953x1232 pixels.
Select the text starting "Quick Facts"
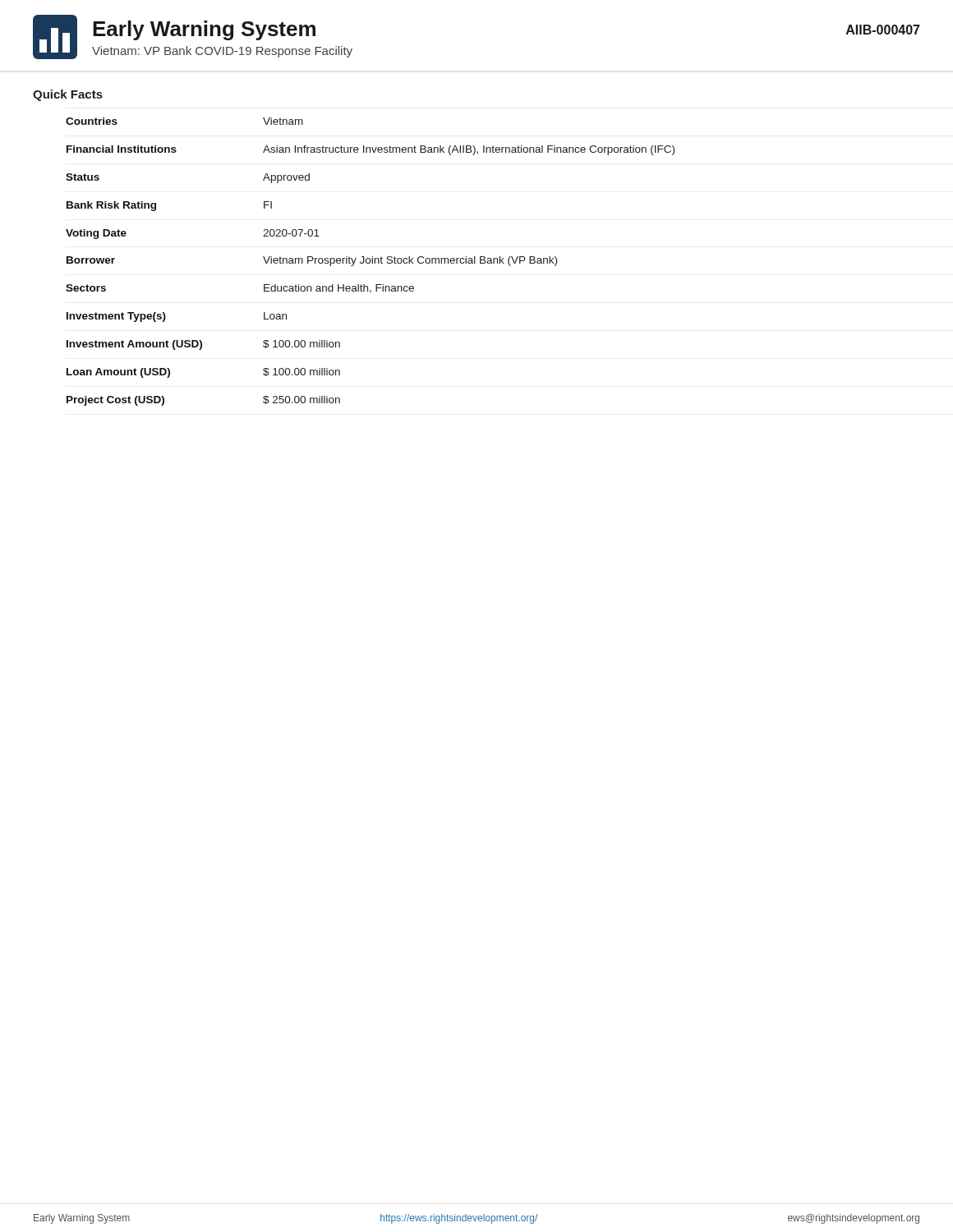pos(68,94)
